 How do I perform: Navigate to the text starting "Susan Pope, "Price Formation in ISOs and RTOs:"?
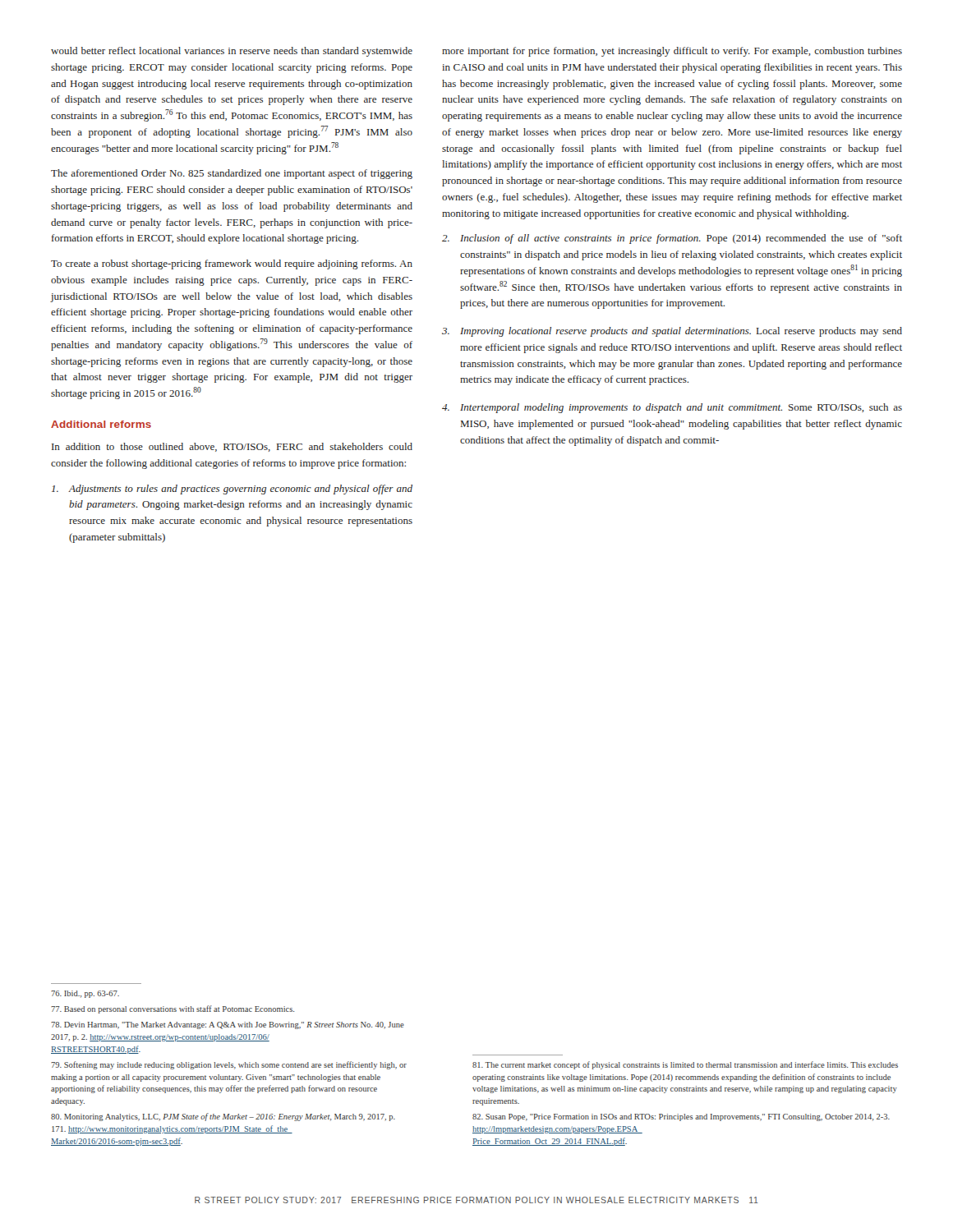click(681, 1129)
